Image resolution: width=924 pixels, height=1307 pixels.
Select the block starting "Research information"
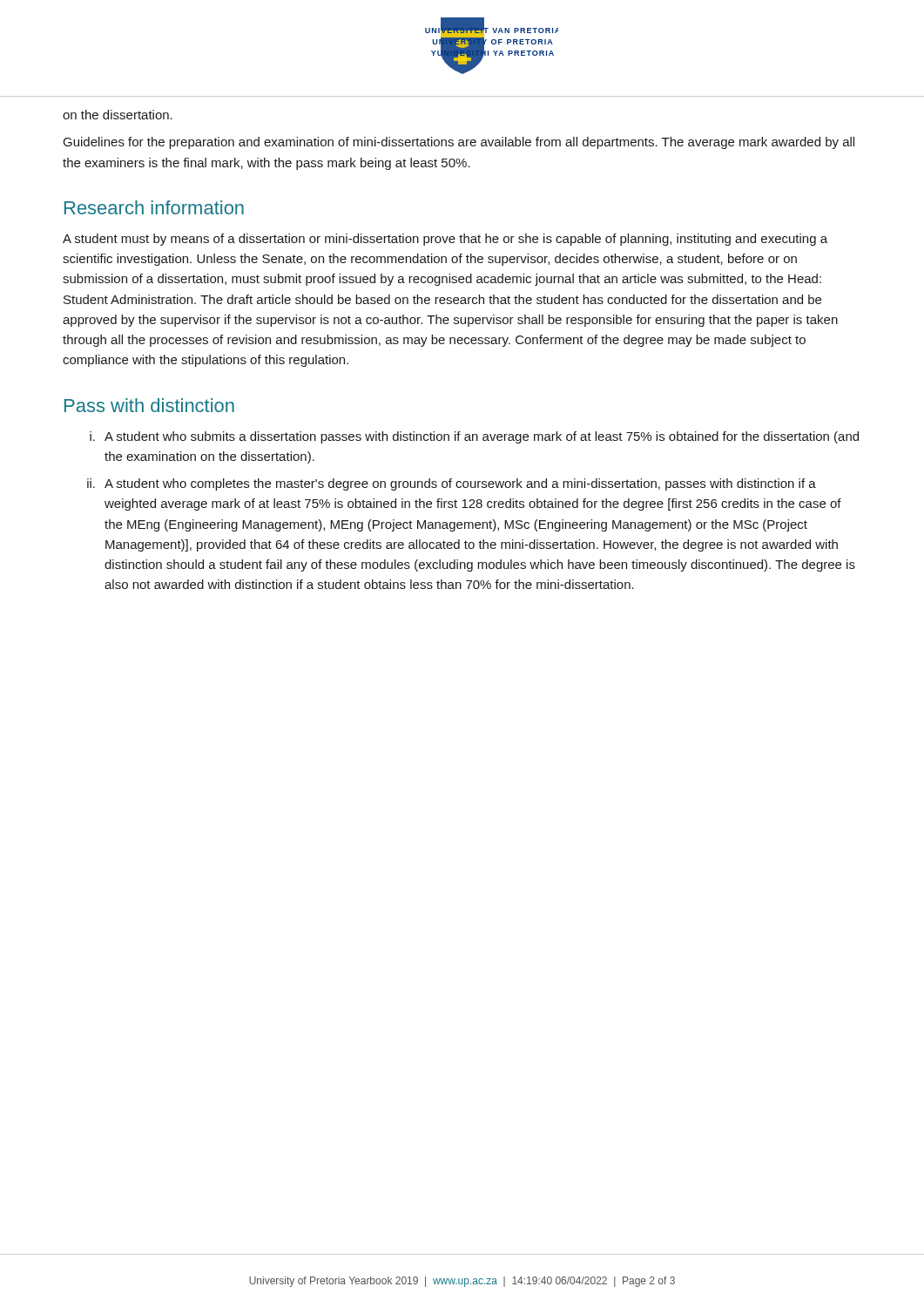[154, 208]
